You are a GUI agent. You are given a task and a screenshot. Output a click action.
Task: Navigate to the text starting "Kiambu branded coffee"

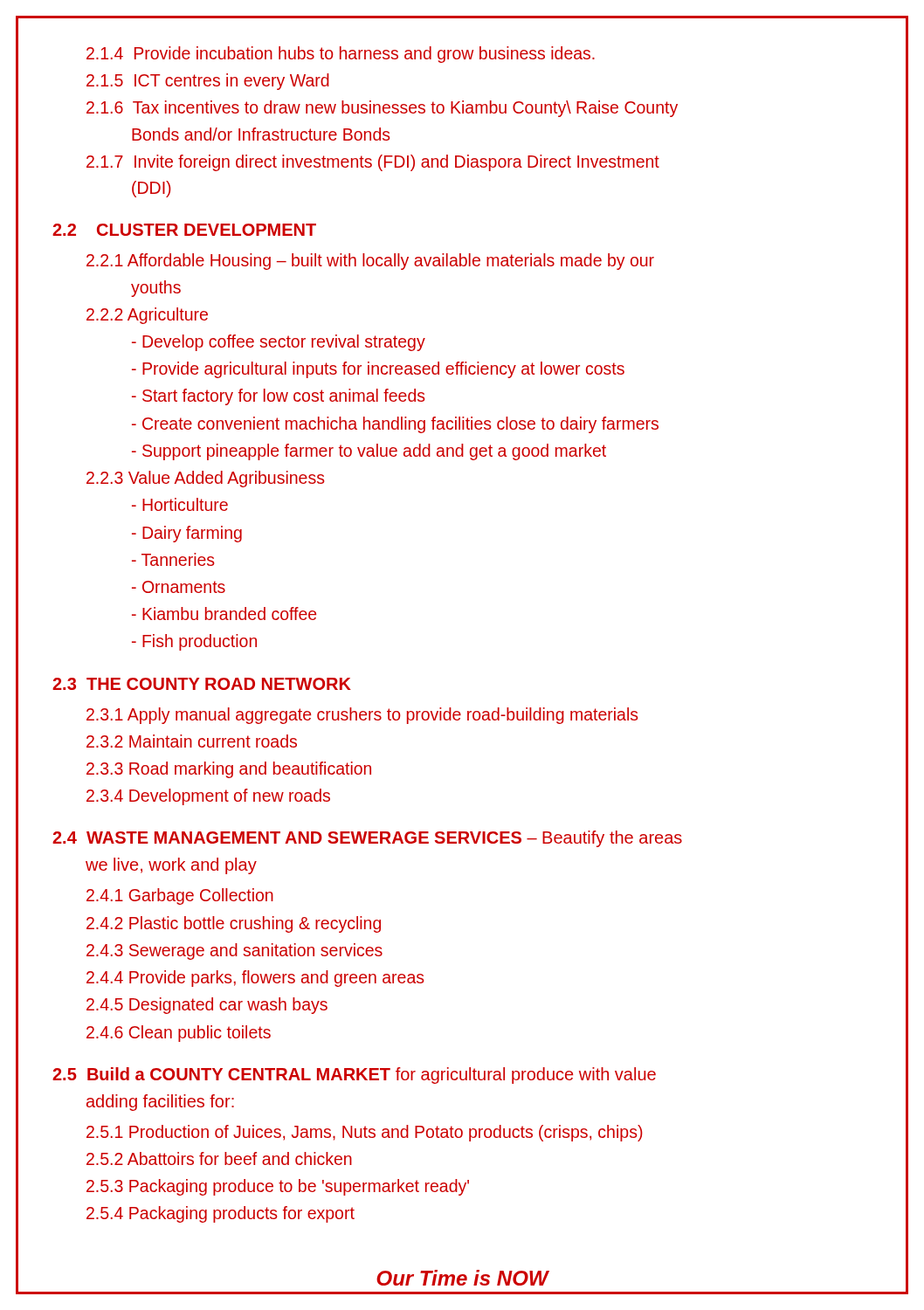(224, 614)
